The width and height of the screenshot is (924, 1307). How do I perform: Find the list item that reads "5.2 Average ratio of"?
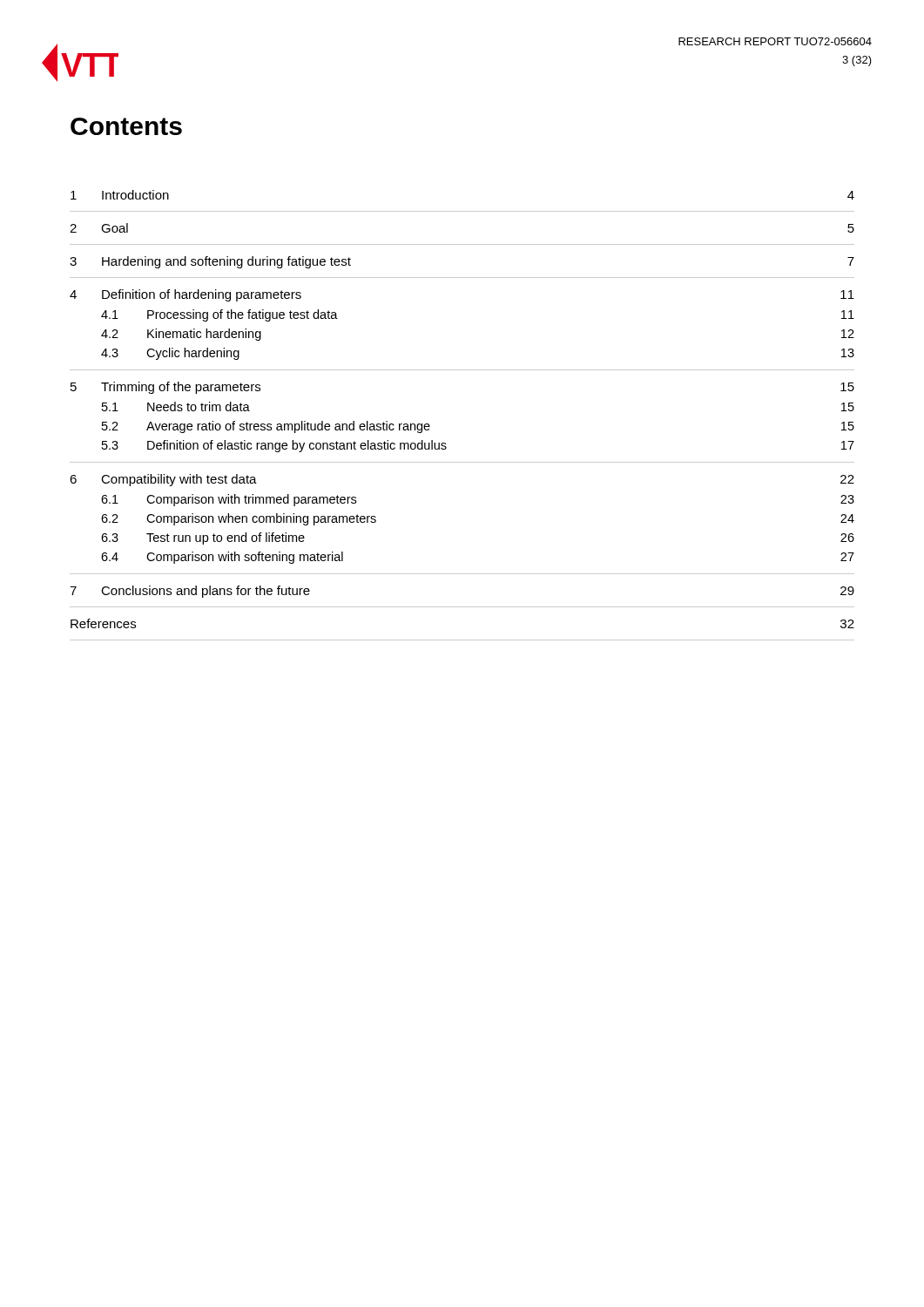[x=288, y=427]
